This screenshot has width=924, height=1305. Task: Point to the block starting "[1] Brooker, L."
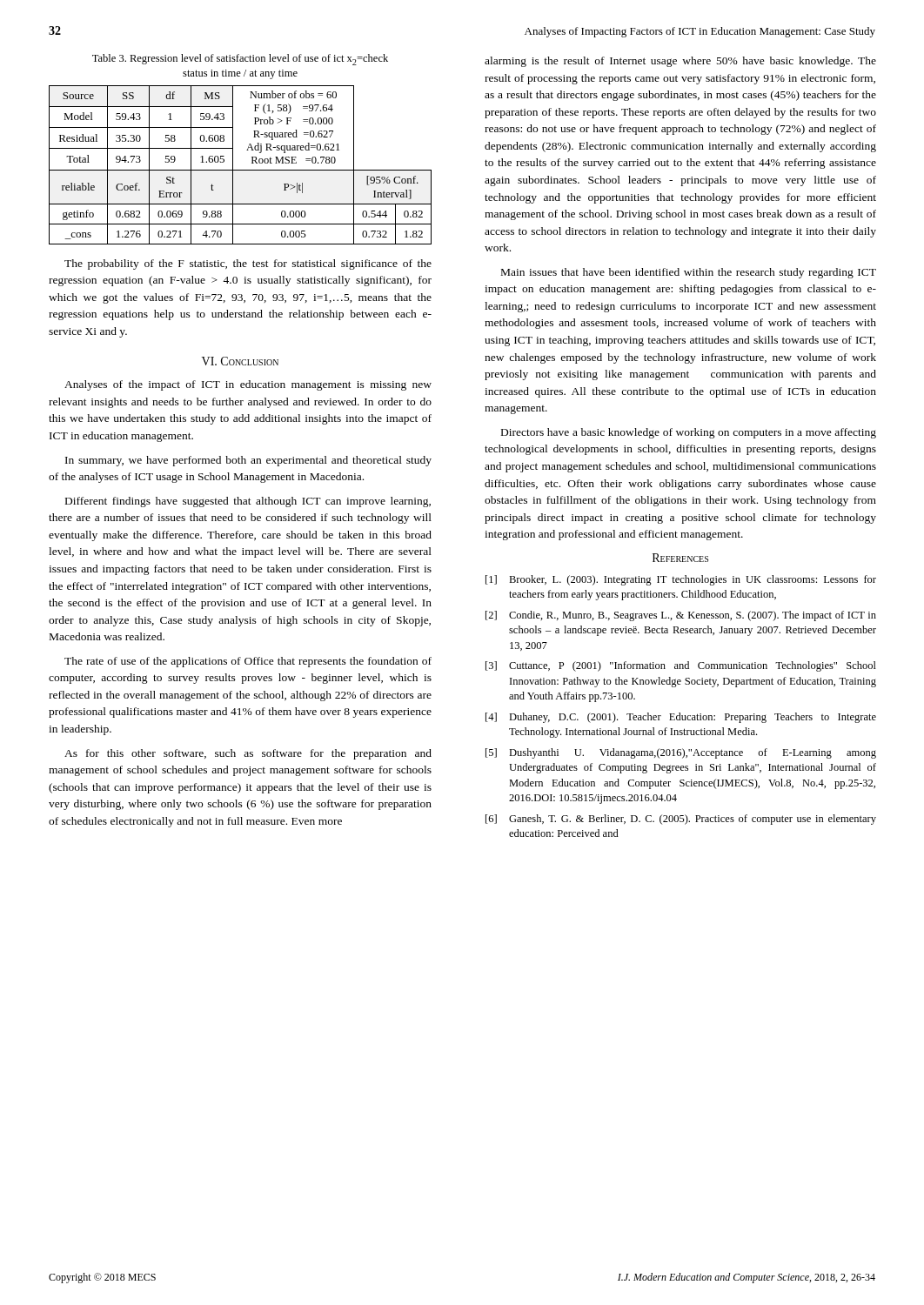tap(680, 587)
